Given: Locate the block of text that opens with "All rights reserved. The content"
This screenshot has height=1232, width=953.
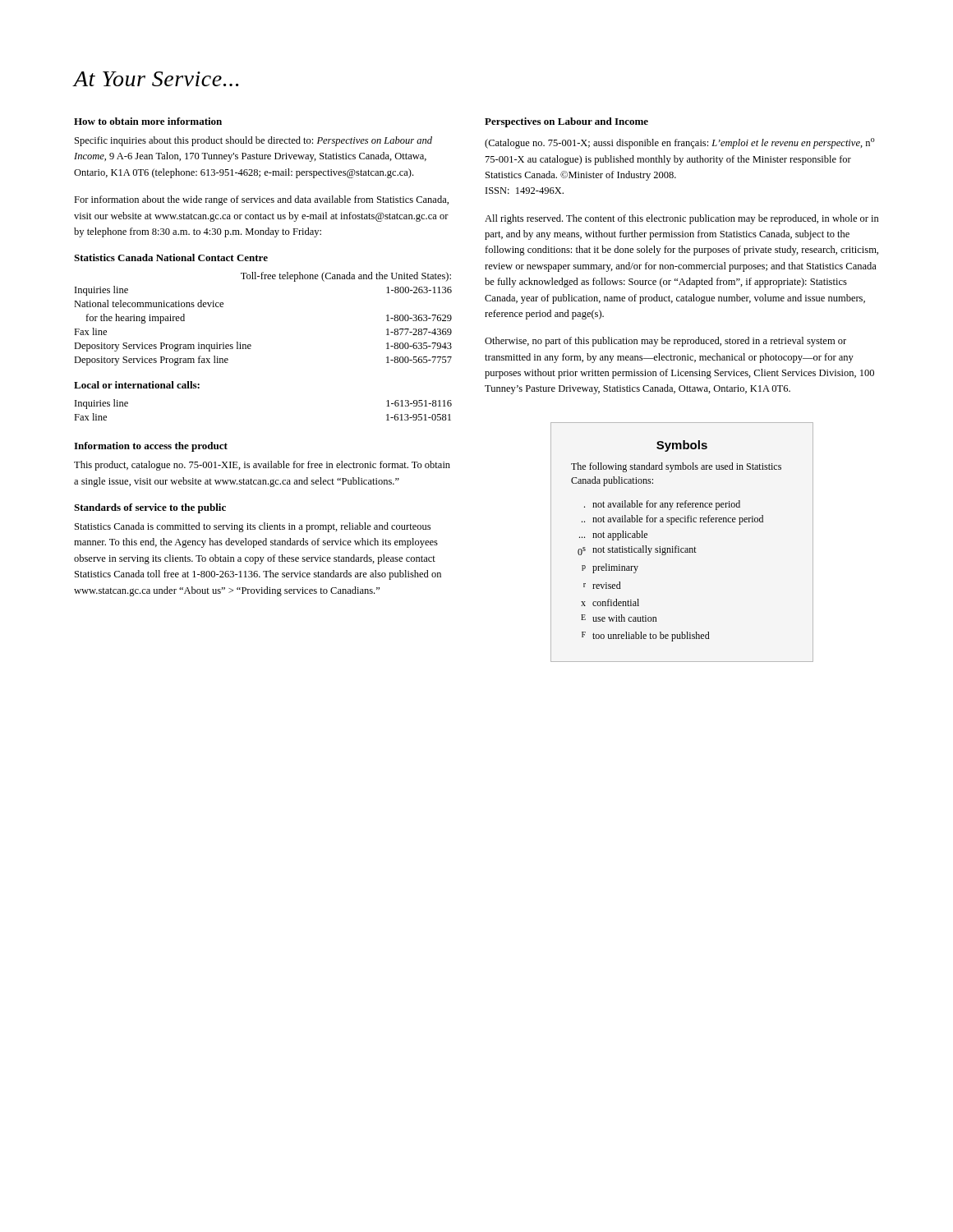Looking at the screenshot, I should pos(682,266).
